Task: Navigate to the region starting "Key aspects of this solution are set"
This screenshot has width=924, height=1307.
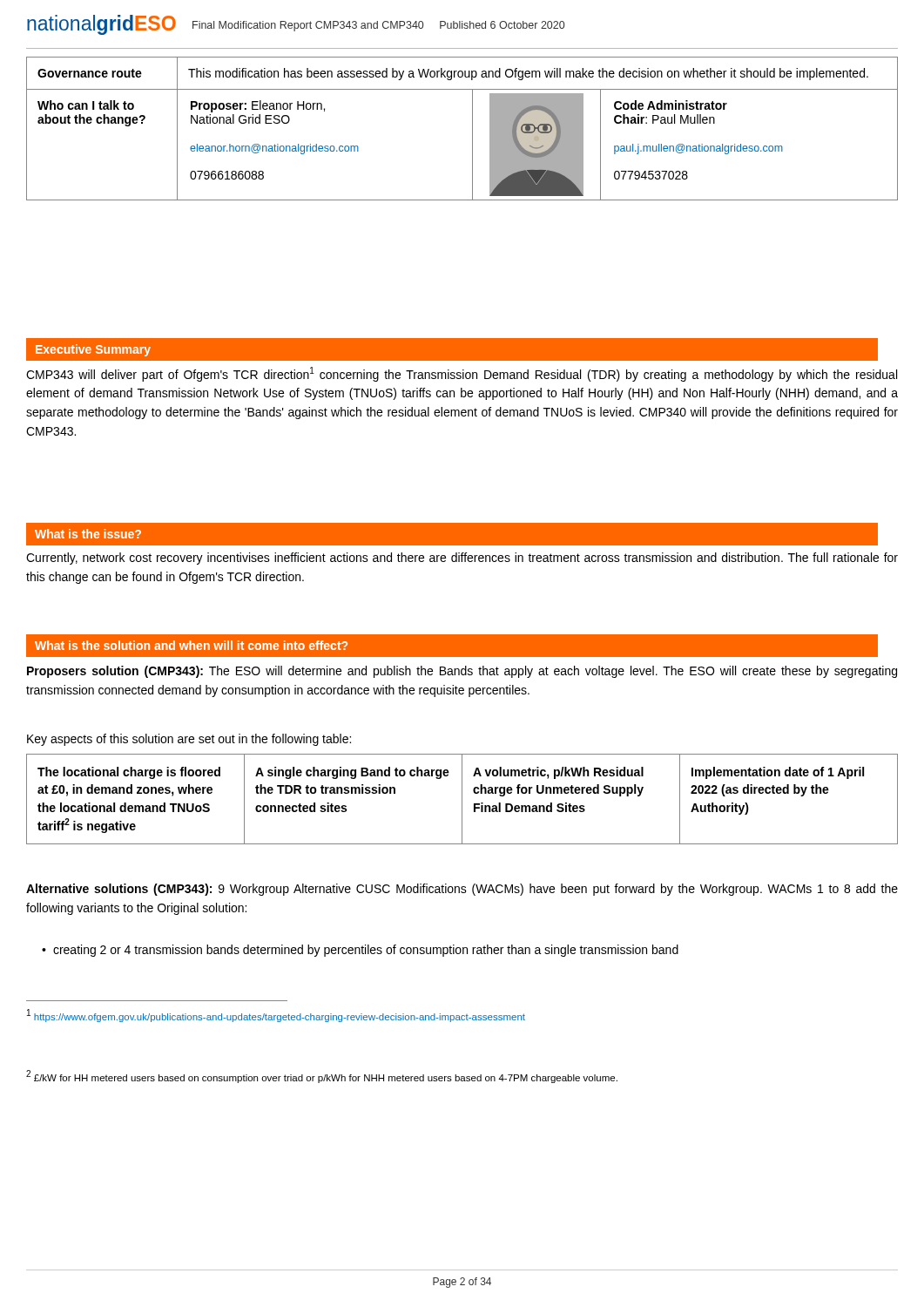Action: (x=189, y=739)
